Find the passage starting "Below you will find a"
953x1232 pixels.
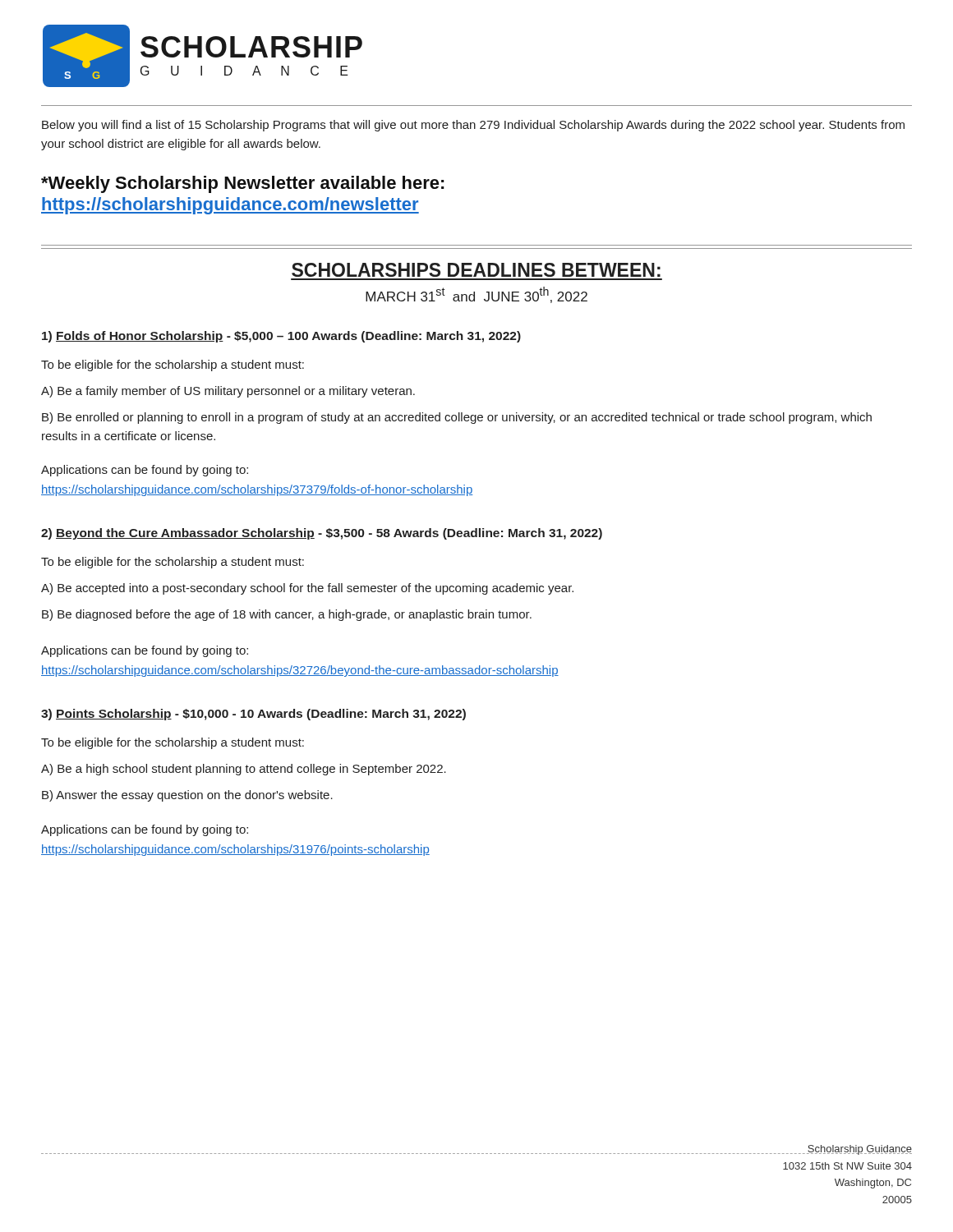(476, 134)
